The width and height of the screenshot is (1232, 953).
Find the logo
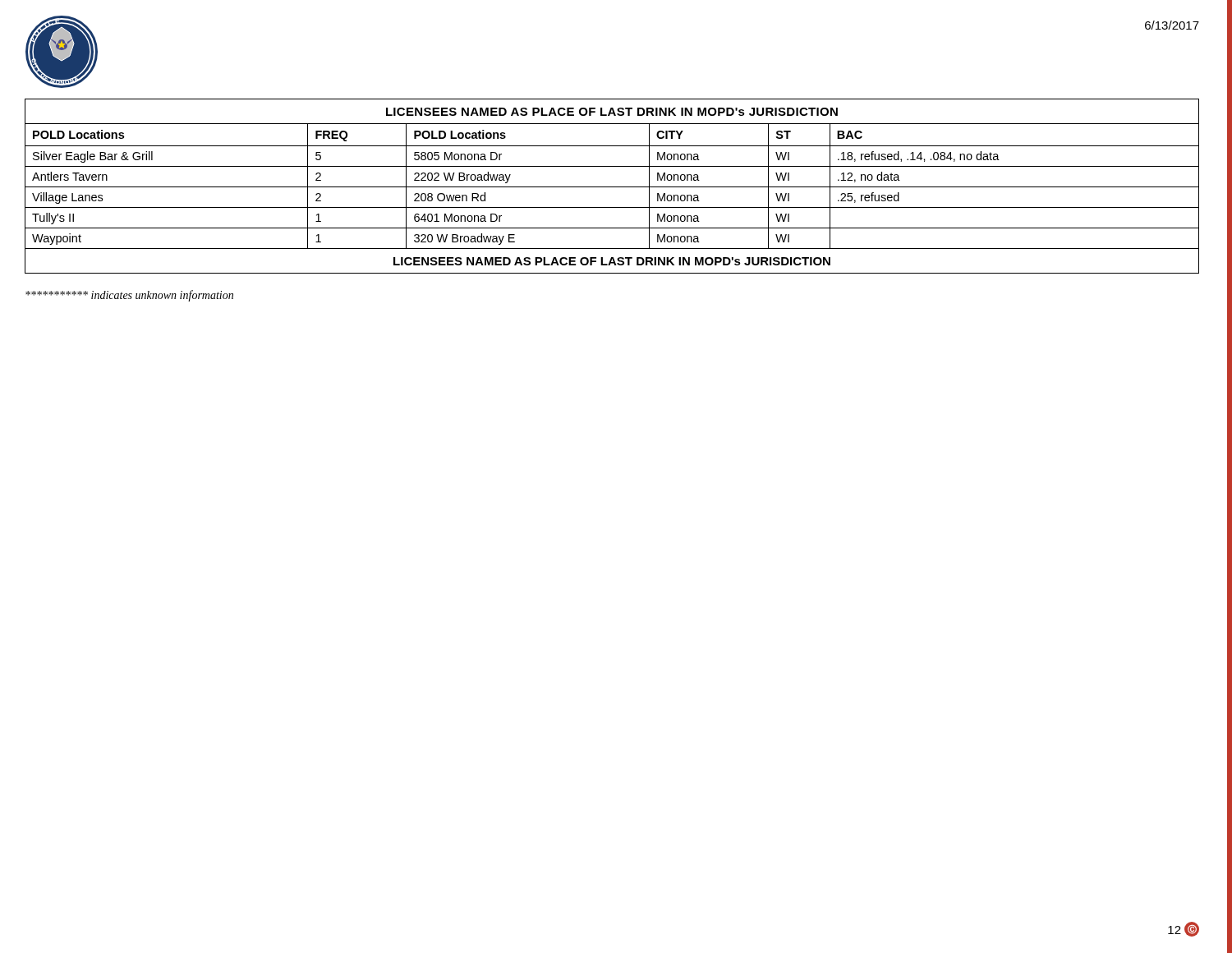[62, 52]
